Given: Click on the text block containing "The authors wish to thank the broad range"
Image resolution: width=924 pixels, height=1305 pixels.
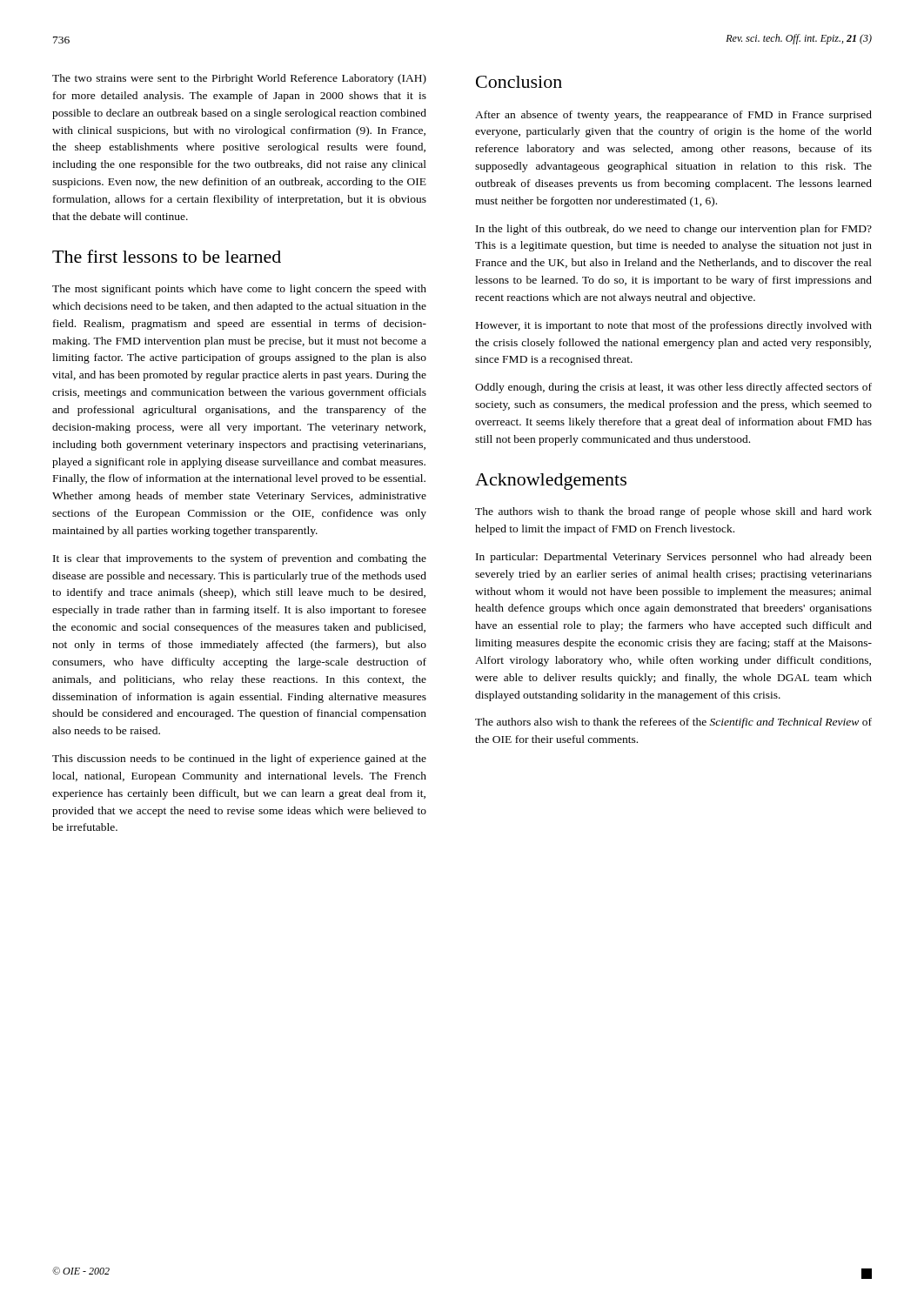Looking at the screenshot, I should (x=673, y=520).
